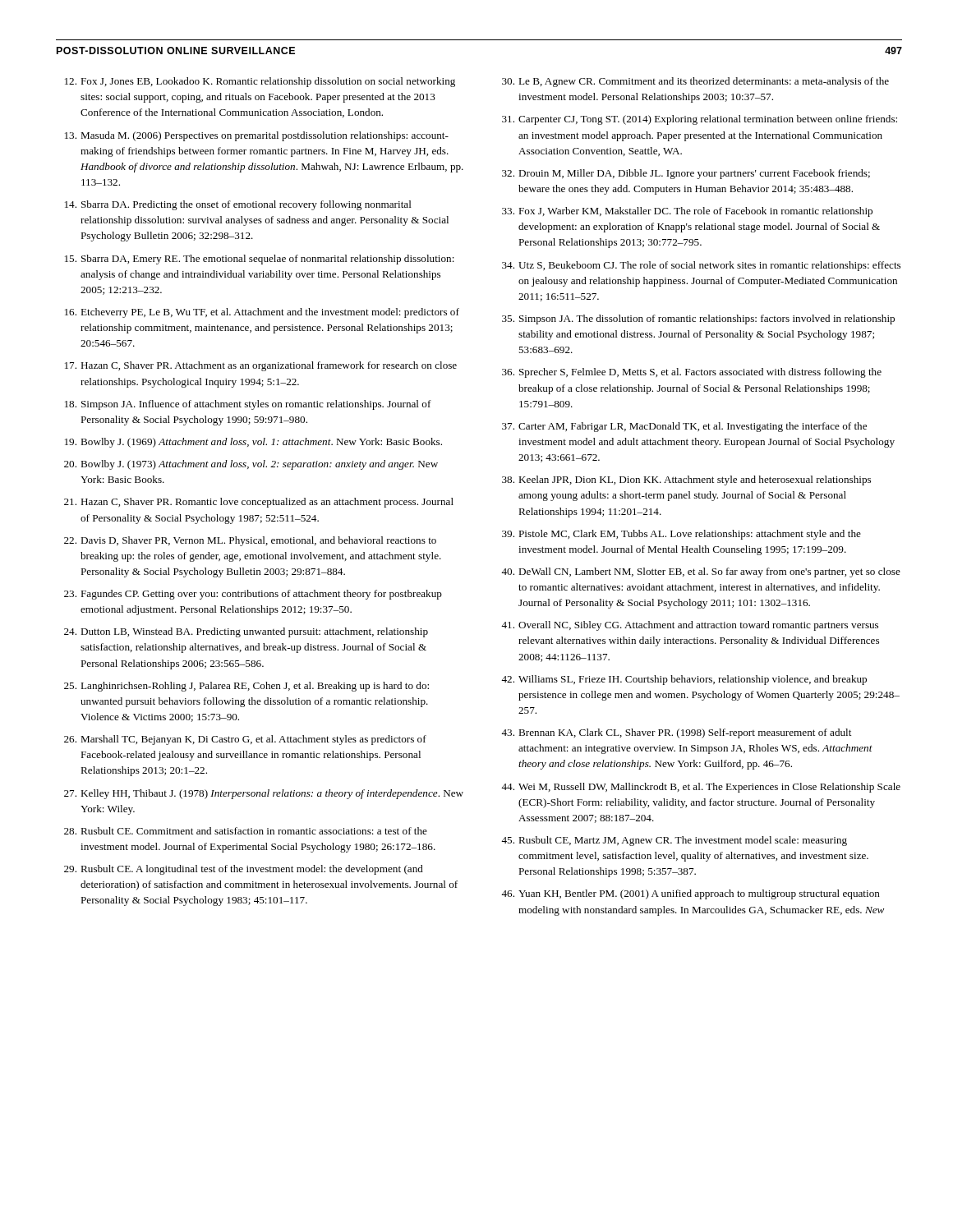Select the list item that reads "33. Fox J, Warber KM, Makstaller"
Screen dimensions: 1232x953
coord(698,227)
